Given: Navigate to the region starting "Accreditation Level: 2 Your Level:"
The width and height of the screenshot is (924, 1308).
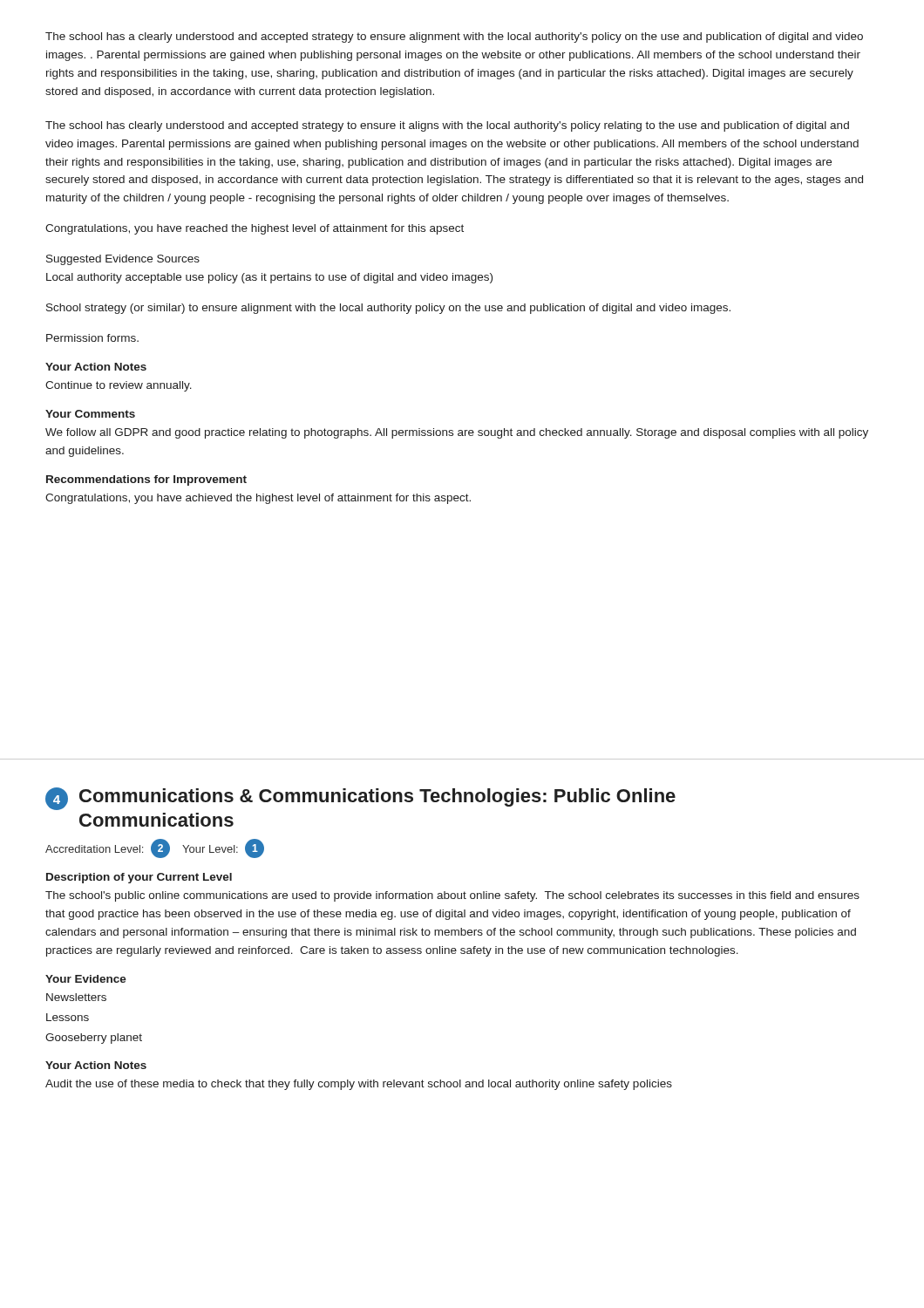Looking at the screenshot, I should pyautogui.click(x=155, y=848).
